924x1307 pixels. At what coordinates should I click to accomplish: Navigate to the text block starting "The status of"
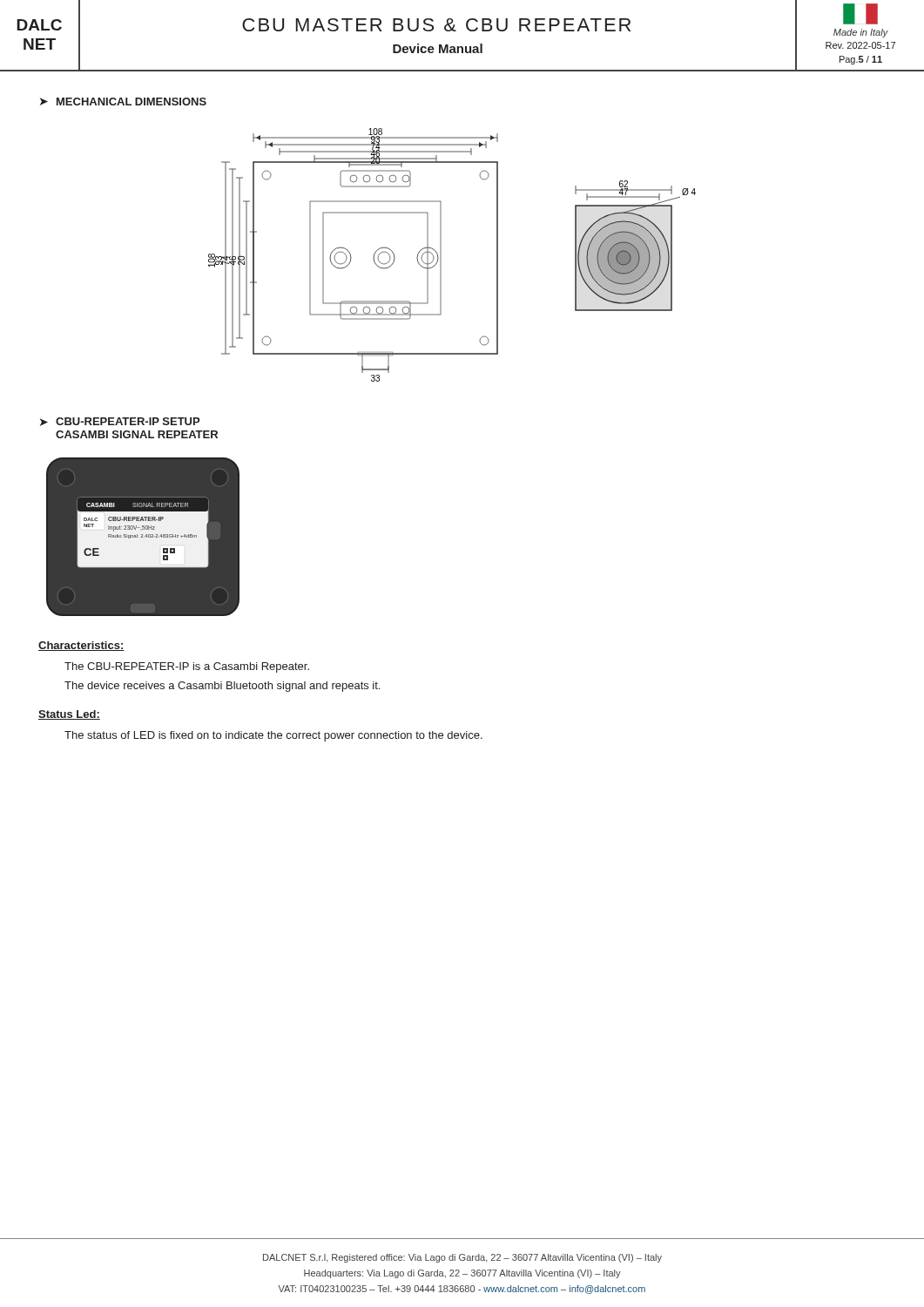(x=274, y=735)
